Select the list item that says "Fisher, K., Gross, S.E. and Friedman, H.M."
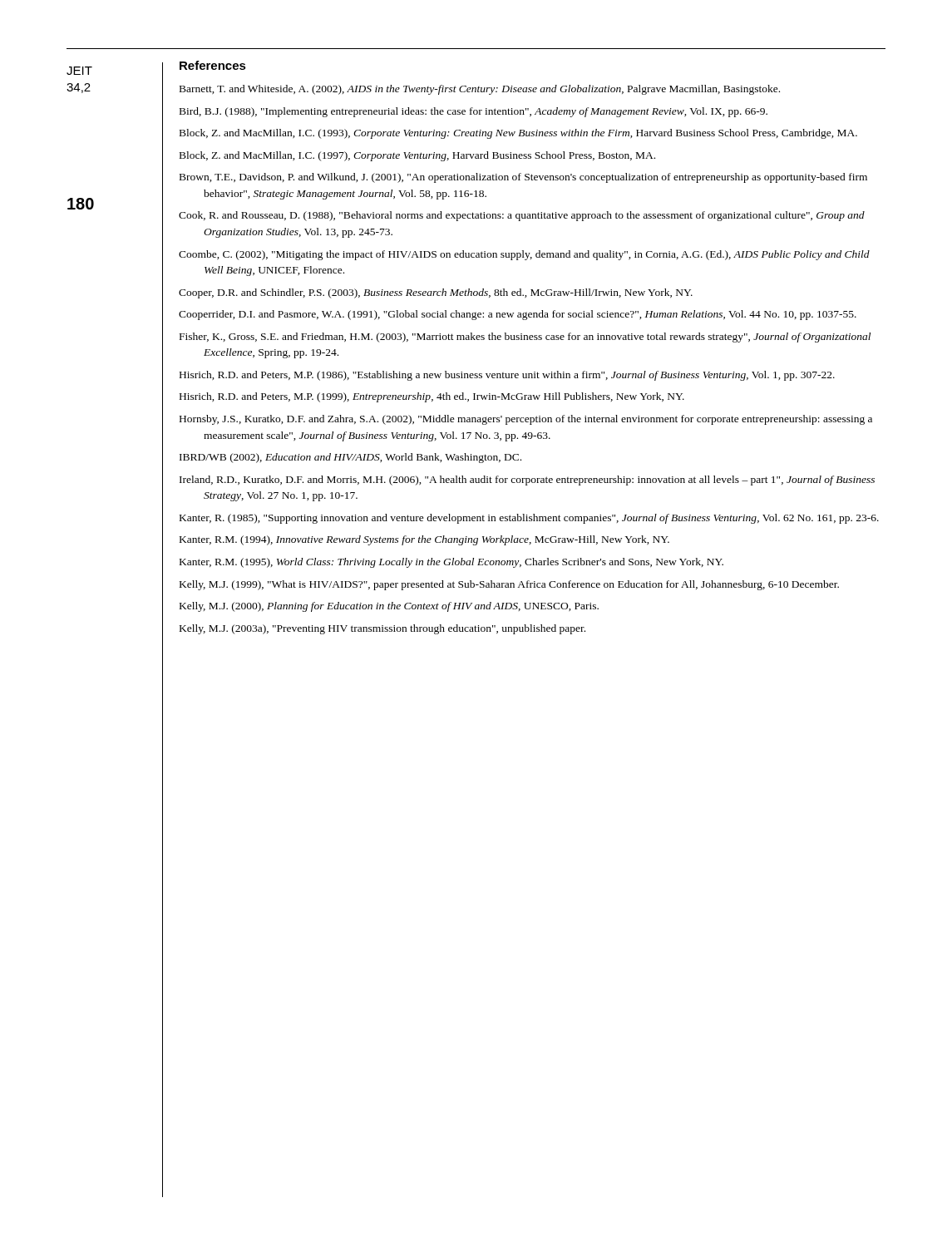This screenshot has width=952, height=1247. (525, 344)
